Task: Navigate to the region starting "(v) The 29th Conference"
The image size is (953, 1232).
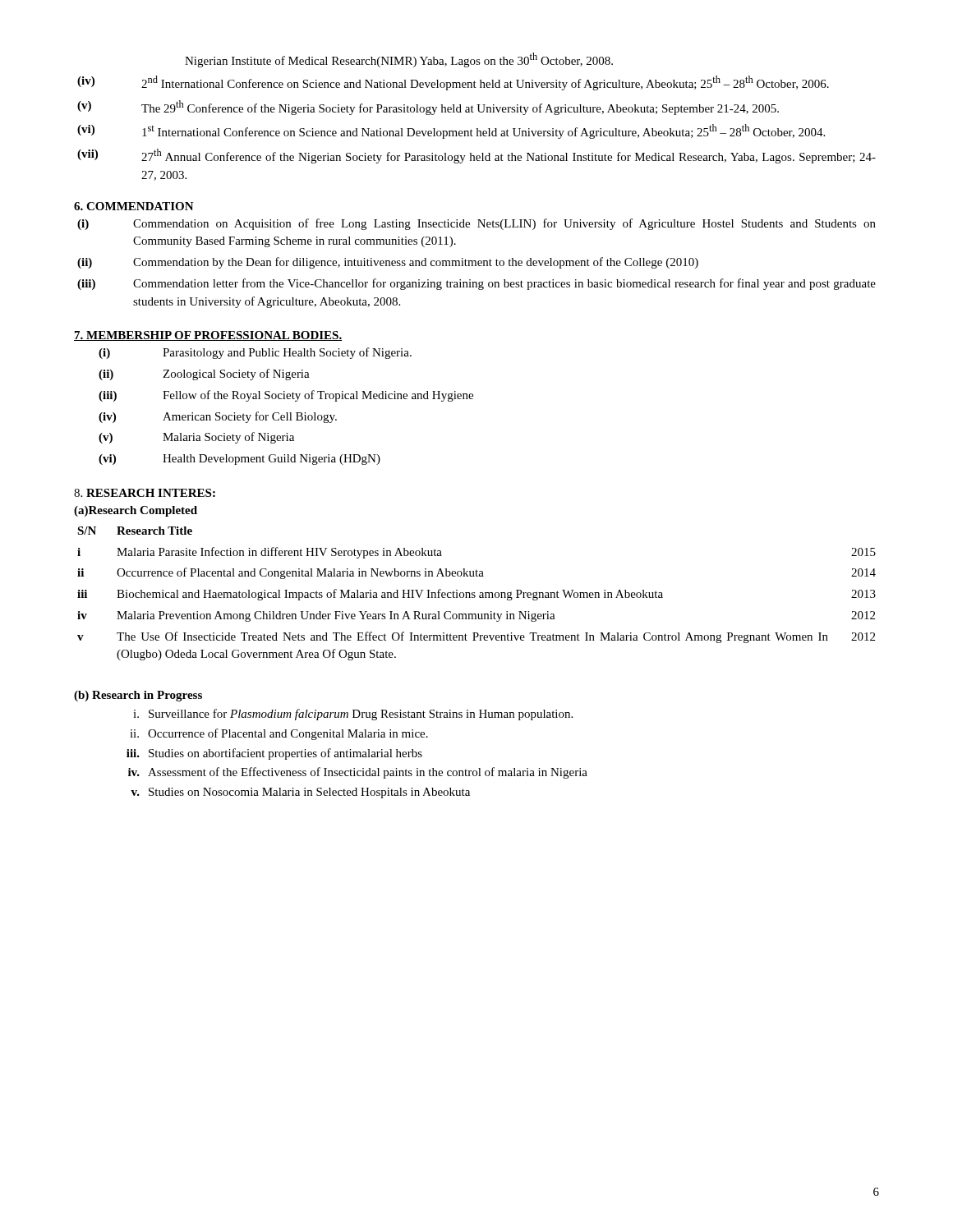Action: point(476,107)
